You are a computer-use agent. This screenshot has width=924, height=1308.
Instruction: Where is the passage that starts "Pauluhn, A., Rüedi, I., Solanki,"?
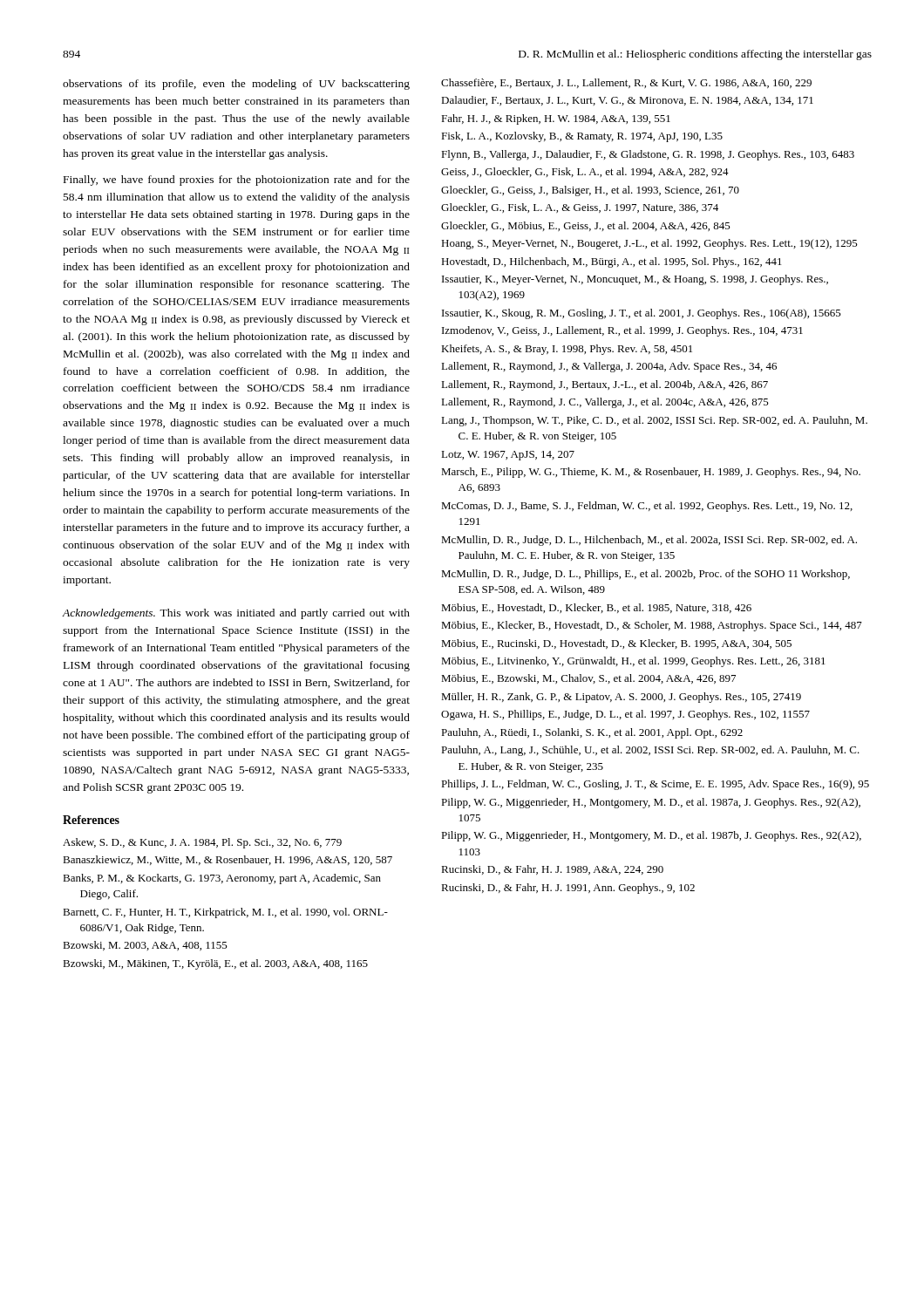(x=592, y=732)
